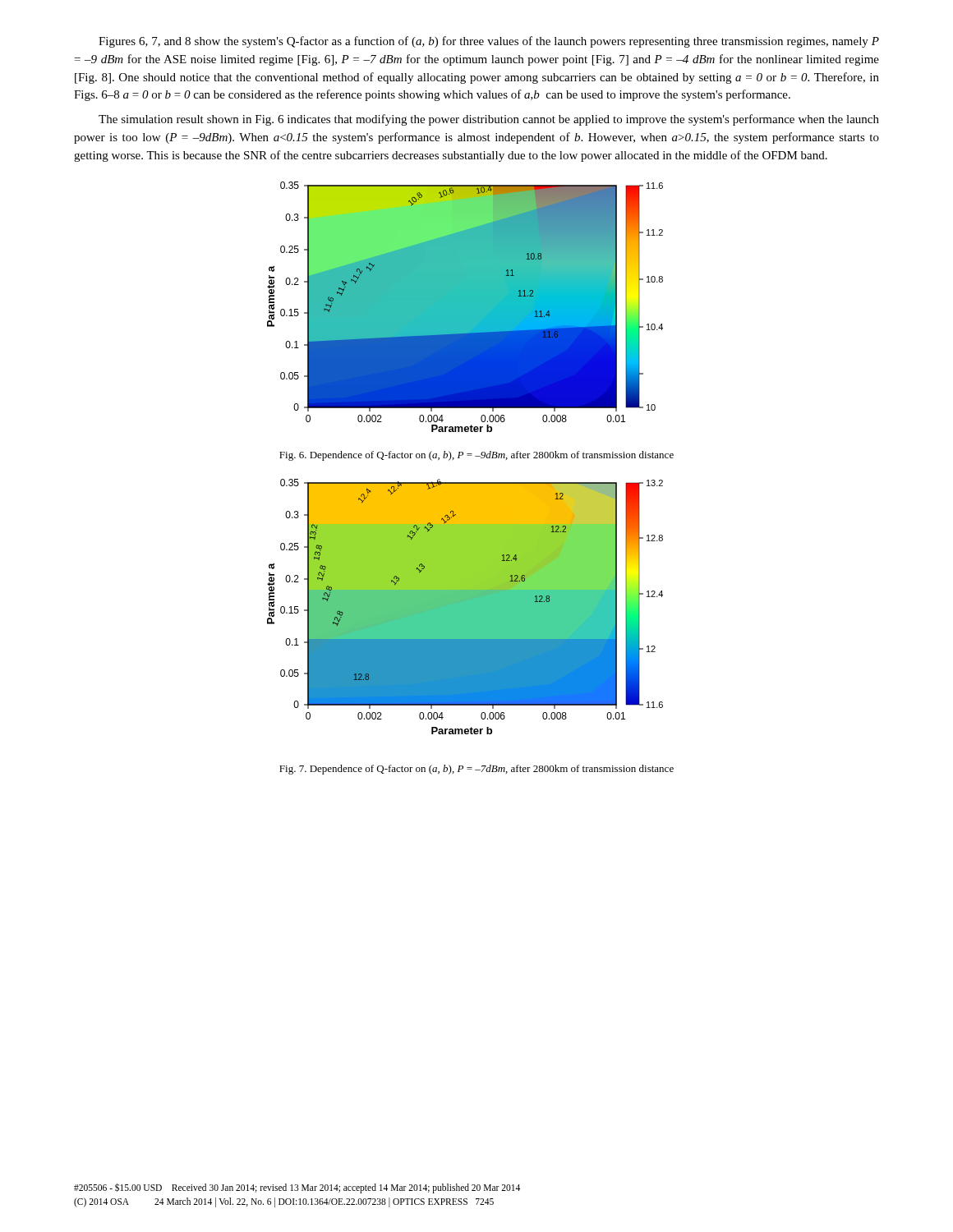Where is the caption that starts "Fig. 7. Dependence of Q-factor on"?
953x1232 pixels.
click(476, 769)
